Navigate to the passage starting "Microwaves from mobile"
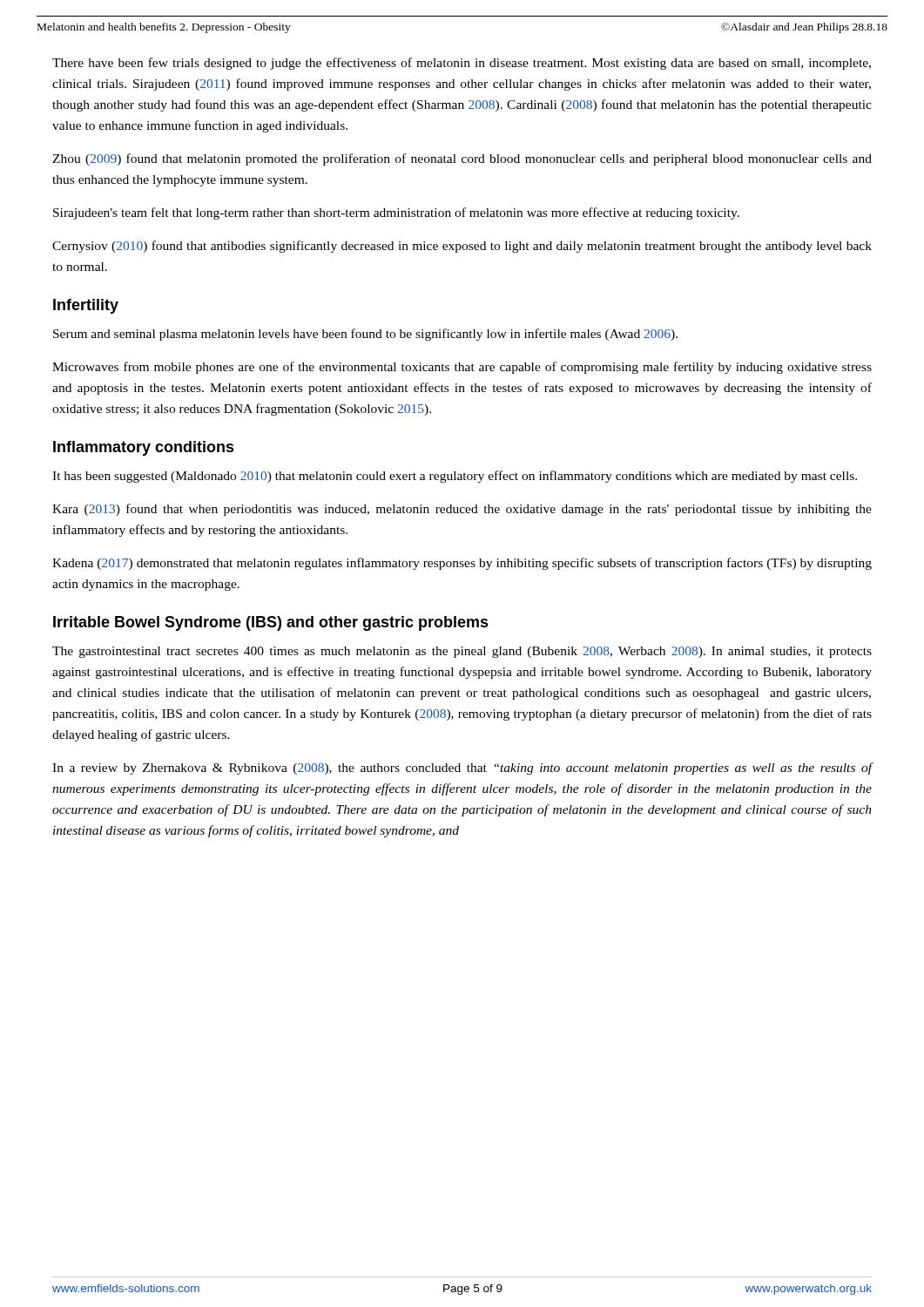The image size is (924, 1307). pyautogui.click(x=462, y=387)
